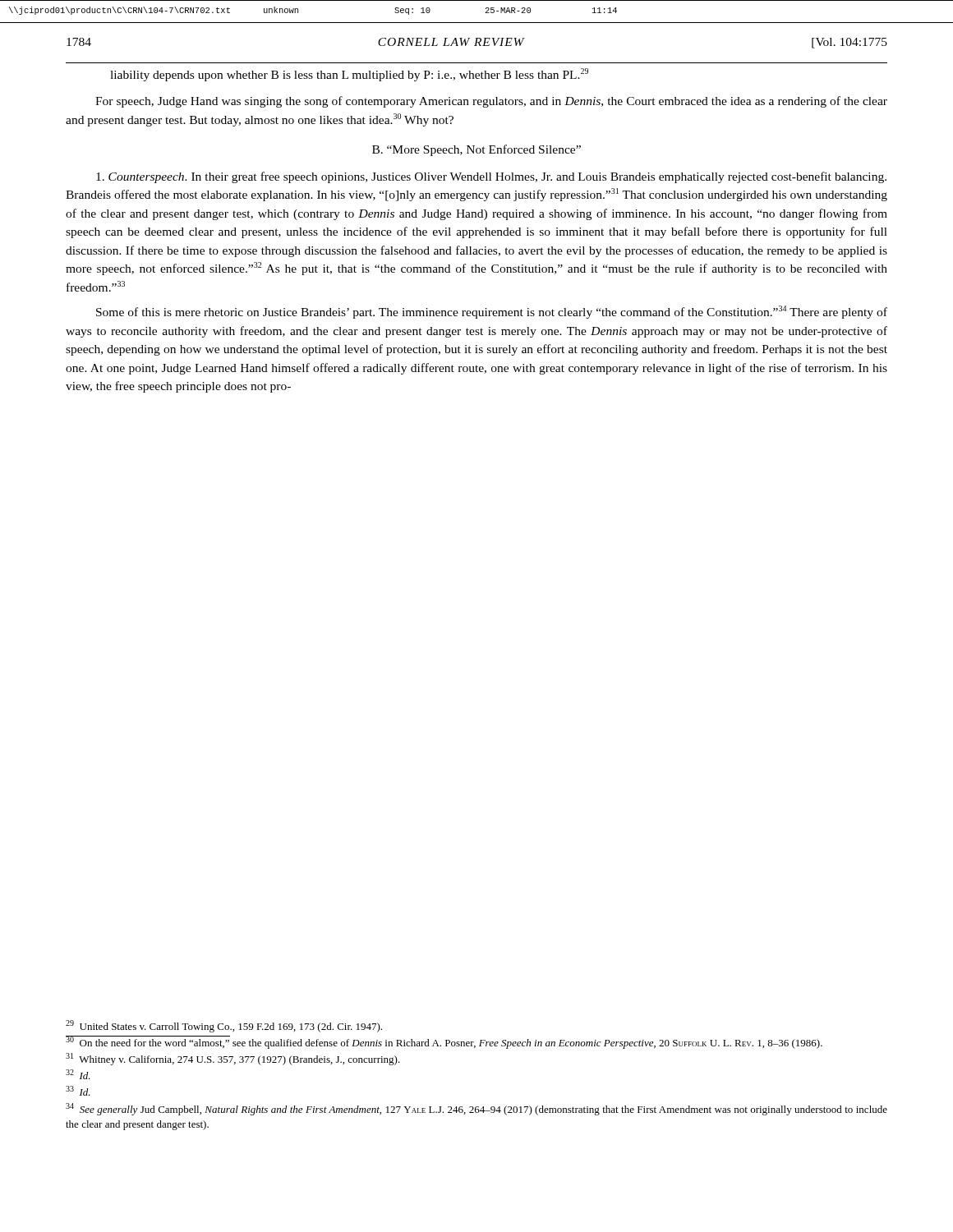
Task: Select the footnote containing "29 United States v."
Action: point(224,1026)
